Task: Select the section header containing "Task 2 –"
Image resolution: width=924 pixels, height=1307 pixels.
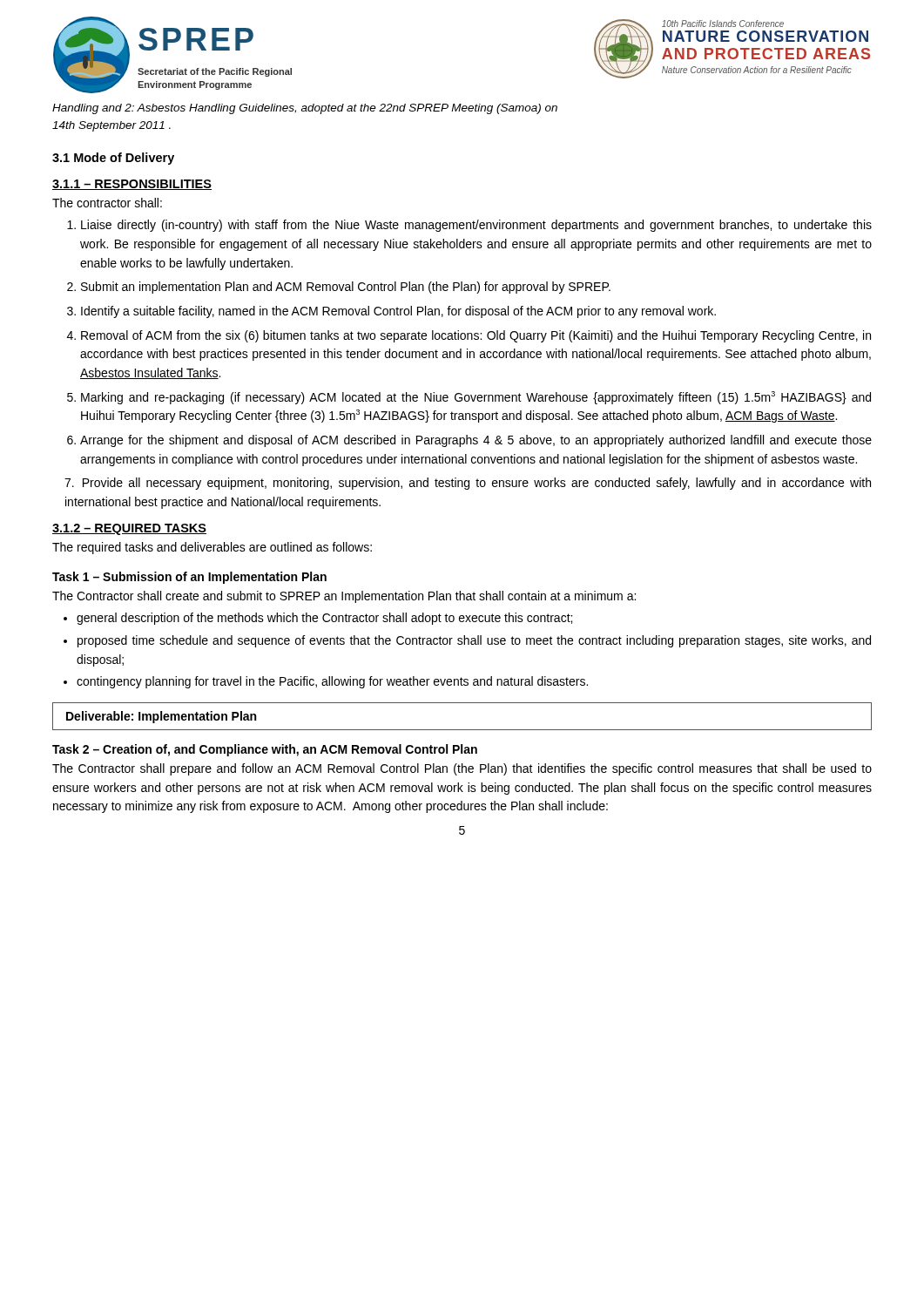Action: point(265,749)
